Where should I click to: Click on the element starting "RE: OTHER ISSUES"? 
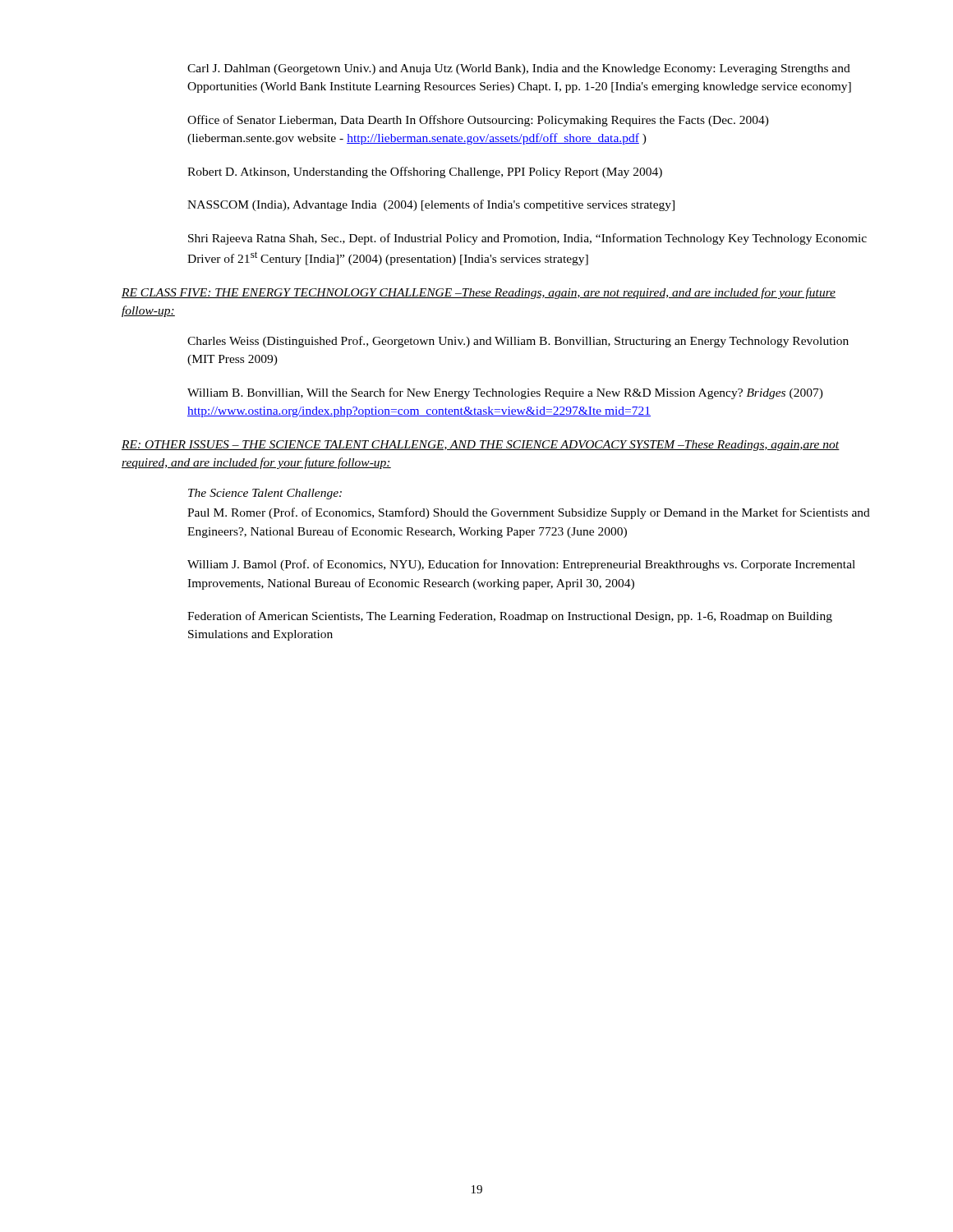coord(480,453)
